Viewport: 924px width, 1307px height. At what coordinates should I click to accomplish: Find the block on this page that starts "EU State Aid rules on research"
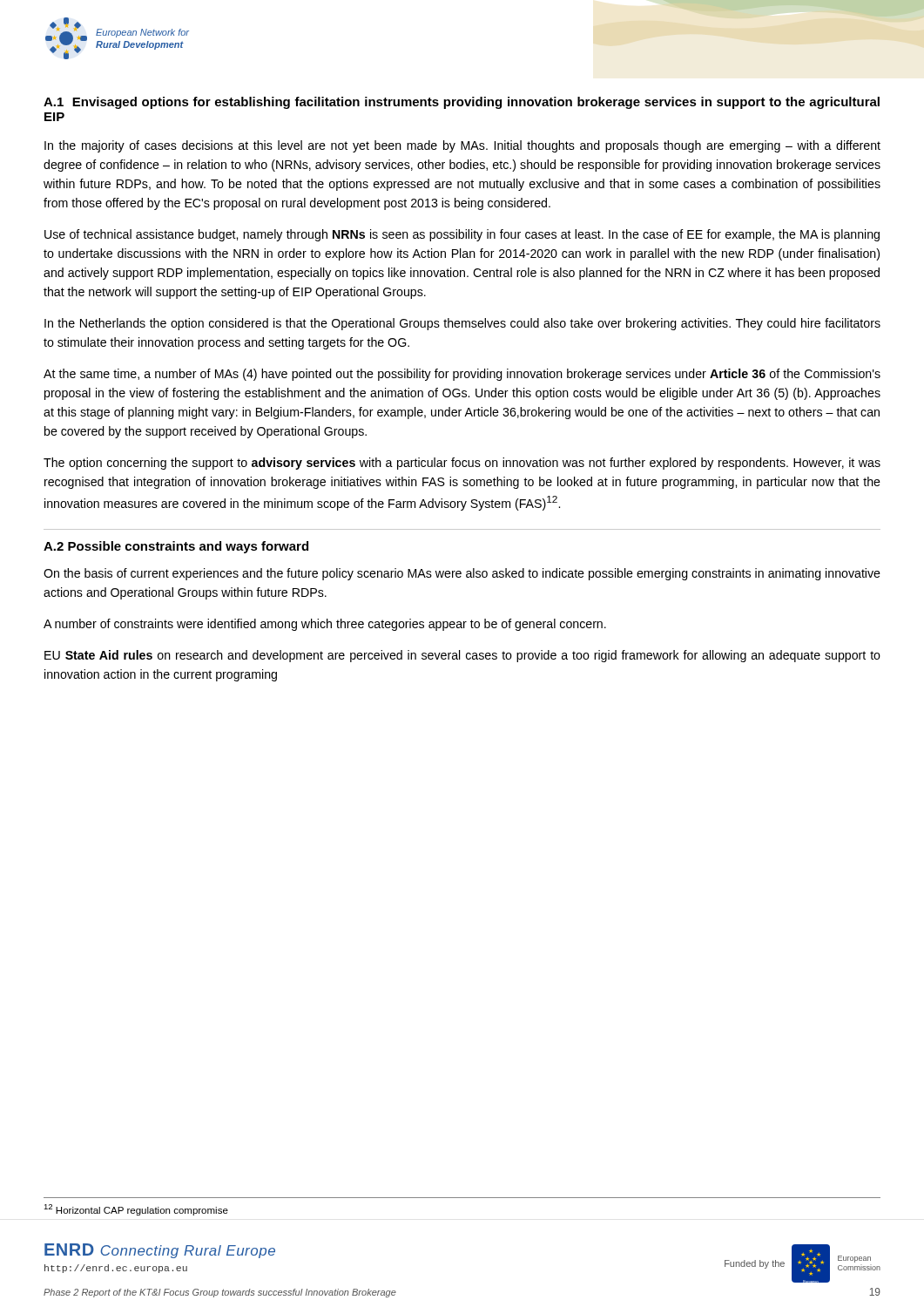(x=462, y=665)
